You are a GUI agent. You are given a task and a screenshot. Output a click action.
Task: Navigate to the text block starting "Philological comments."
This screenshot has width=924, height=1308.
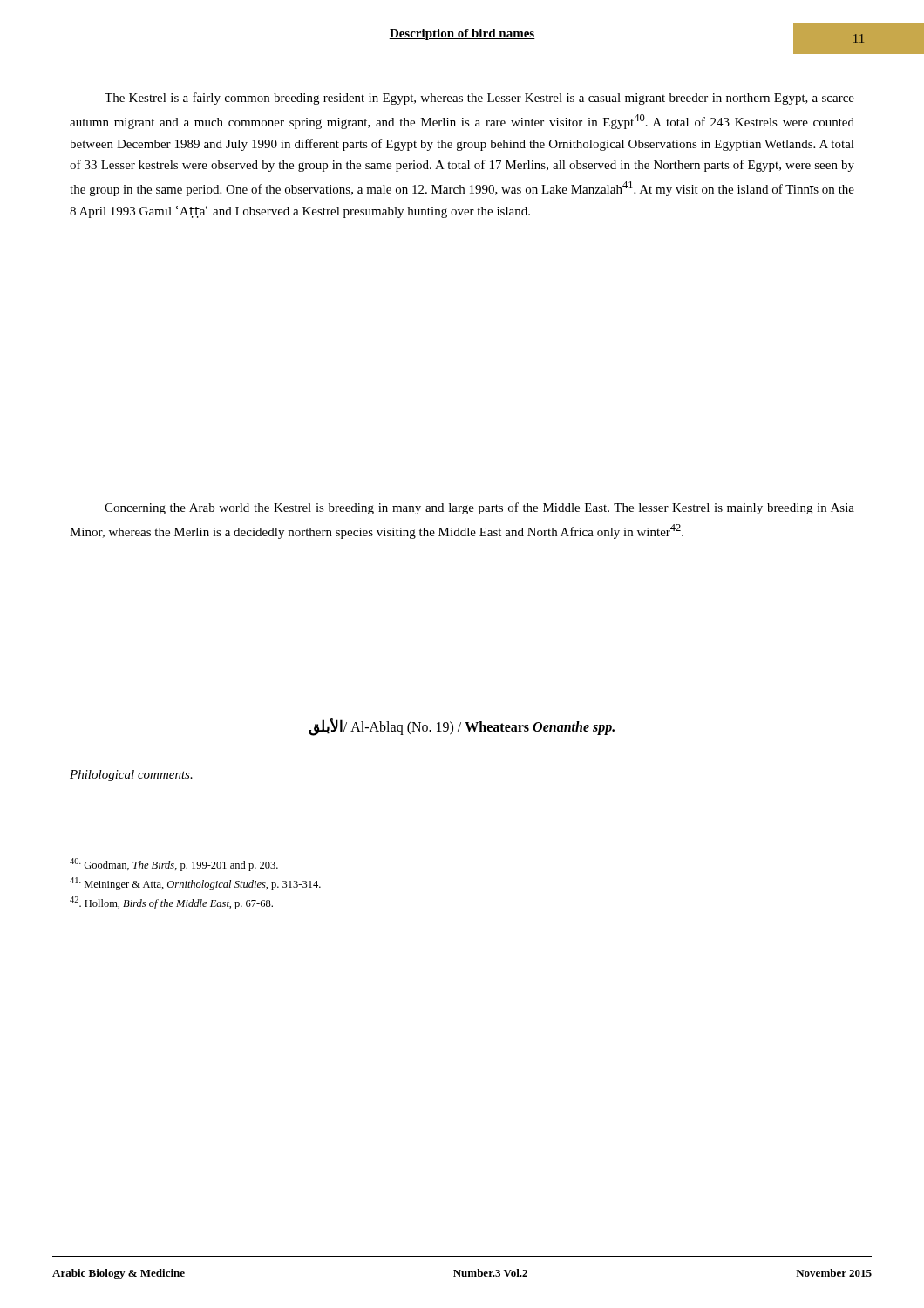click(131, 774)
